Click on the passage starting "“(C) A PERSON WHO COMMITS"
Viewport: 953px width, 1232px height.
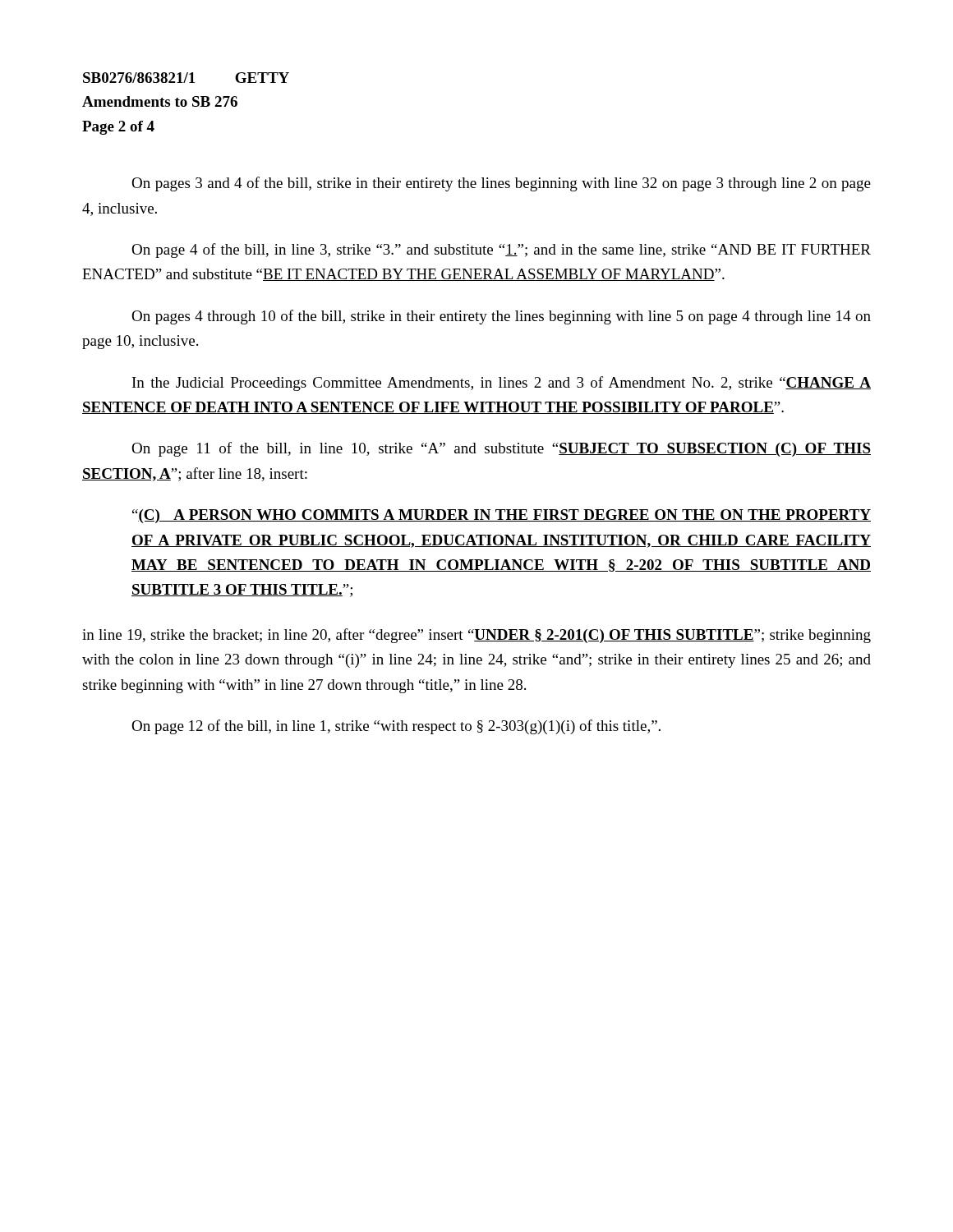[x=501, y=552]
